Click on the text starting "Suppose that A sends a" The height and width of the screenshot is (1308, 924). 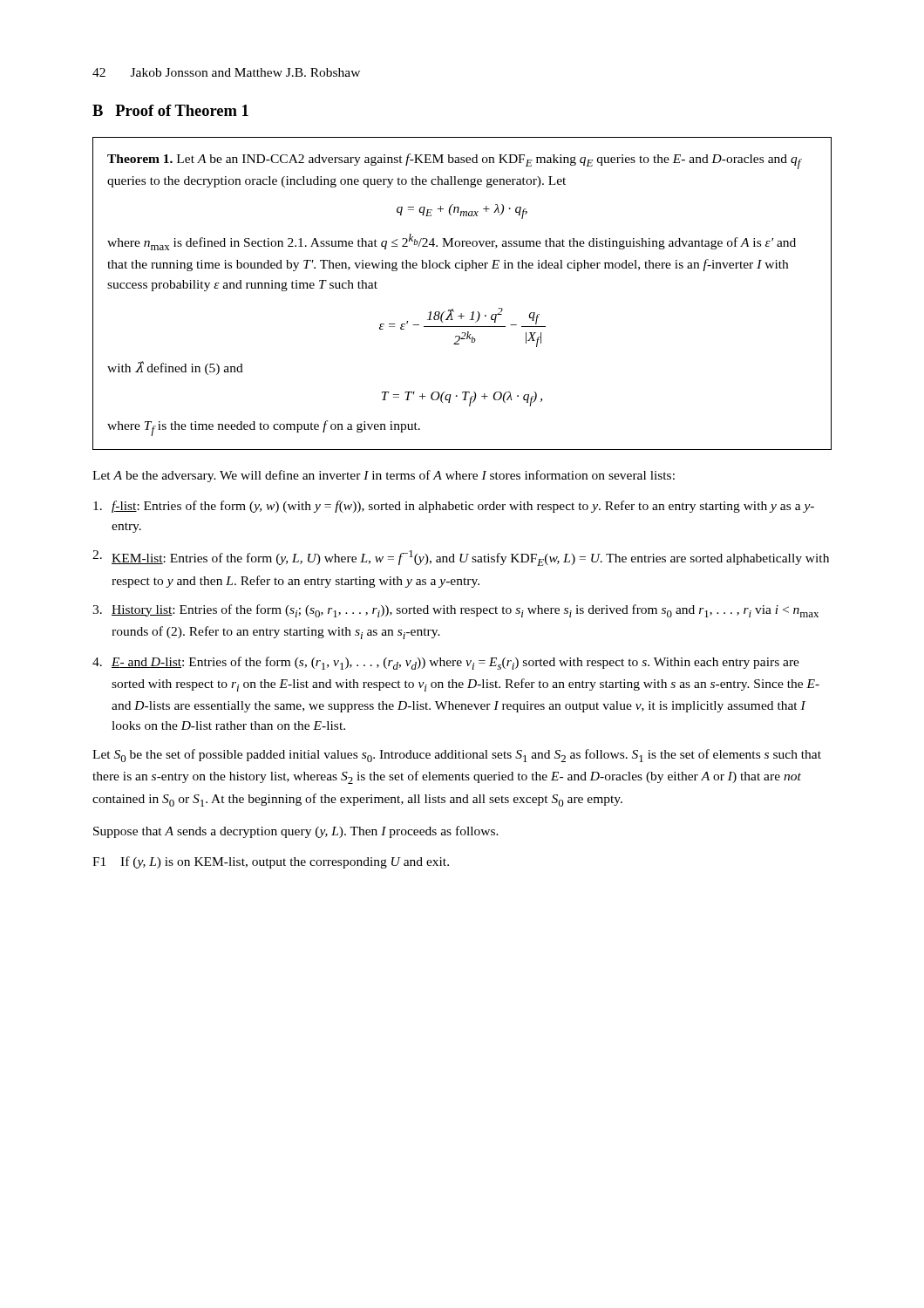[x=296, y=830]
